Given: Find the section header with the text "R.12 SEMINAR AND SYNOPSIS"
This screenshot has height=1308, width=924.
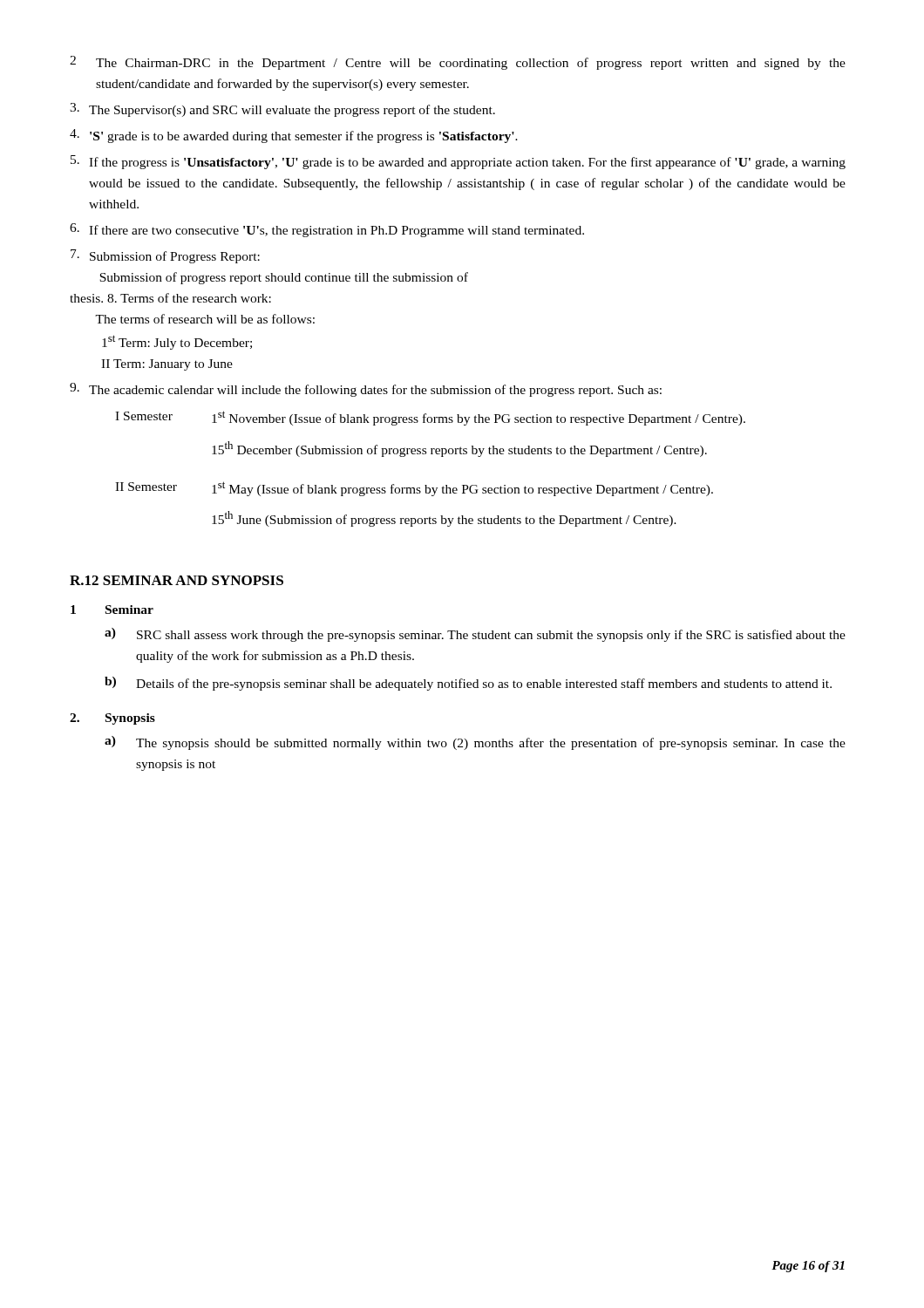Looking at the screenshot, I should pos(177,580).
